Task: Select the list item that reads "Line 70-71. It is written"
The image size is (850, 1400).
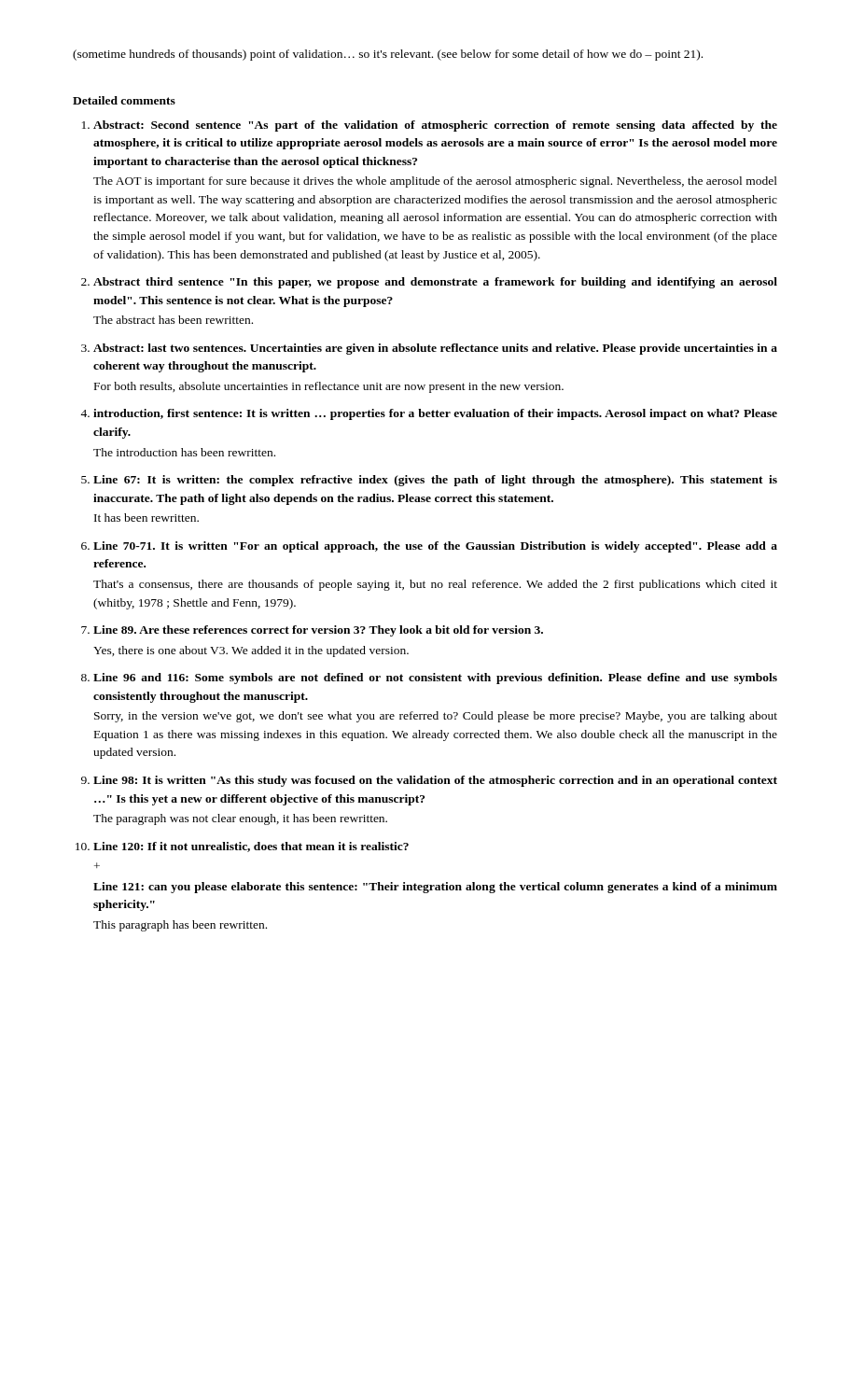Action: 435,575
